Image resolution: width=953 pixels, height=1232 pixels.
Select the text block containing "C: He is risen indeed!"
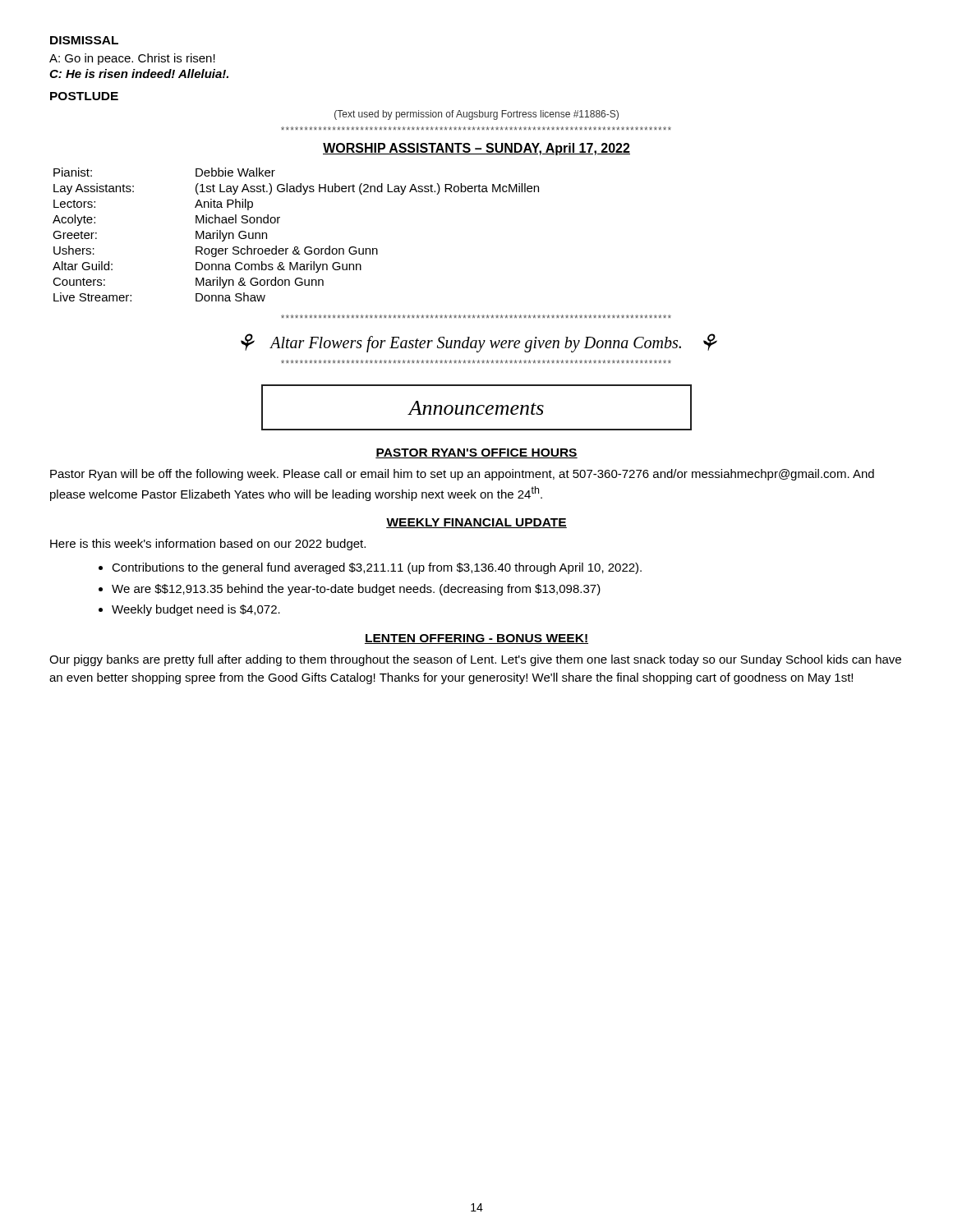pyautogui.click(x=139, y=73)
